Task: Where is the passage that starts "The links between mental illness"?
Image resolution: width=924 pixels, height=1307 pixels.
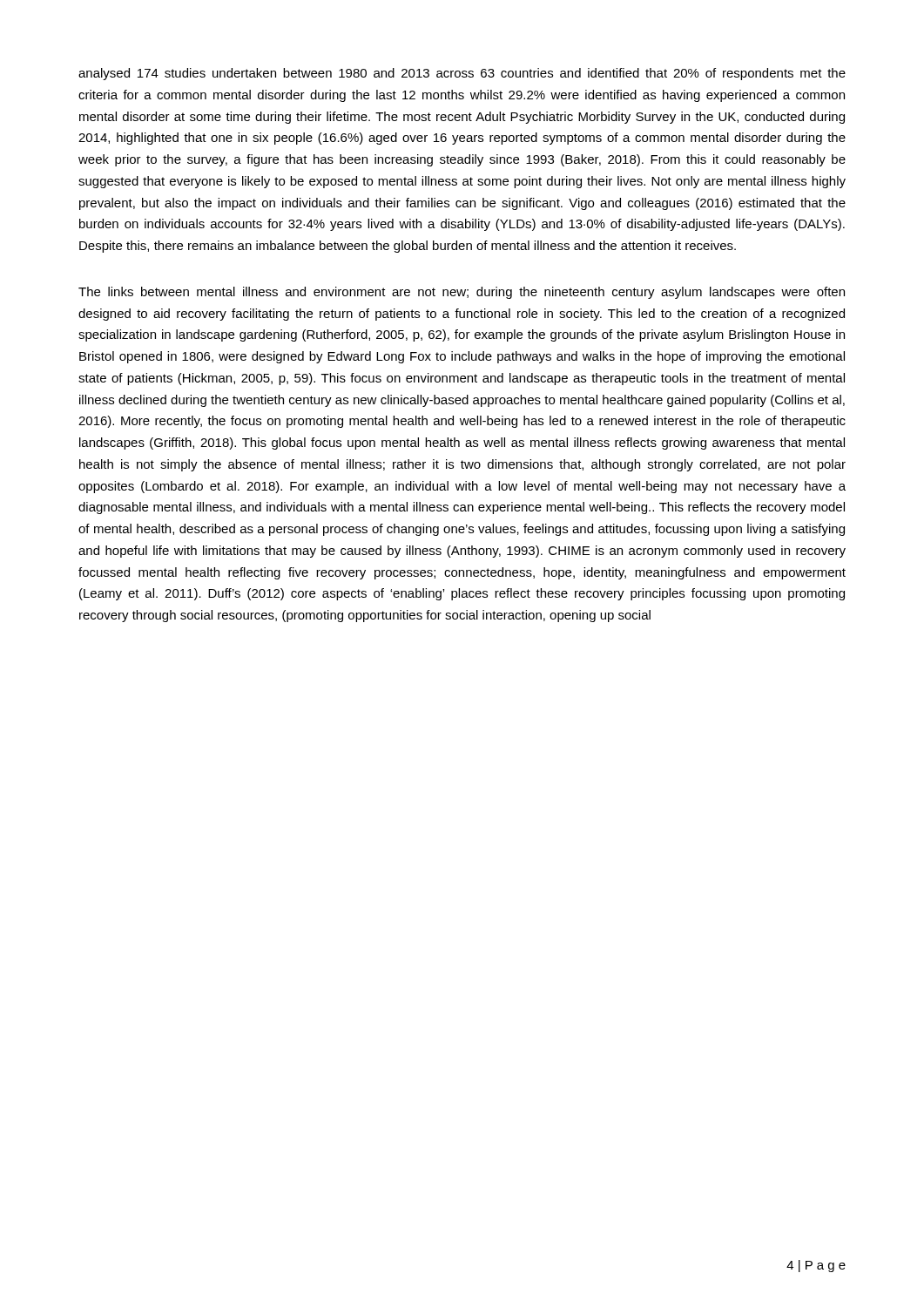Action: tap(462, 453)
